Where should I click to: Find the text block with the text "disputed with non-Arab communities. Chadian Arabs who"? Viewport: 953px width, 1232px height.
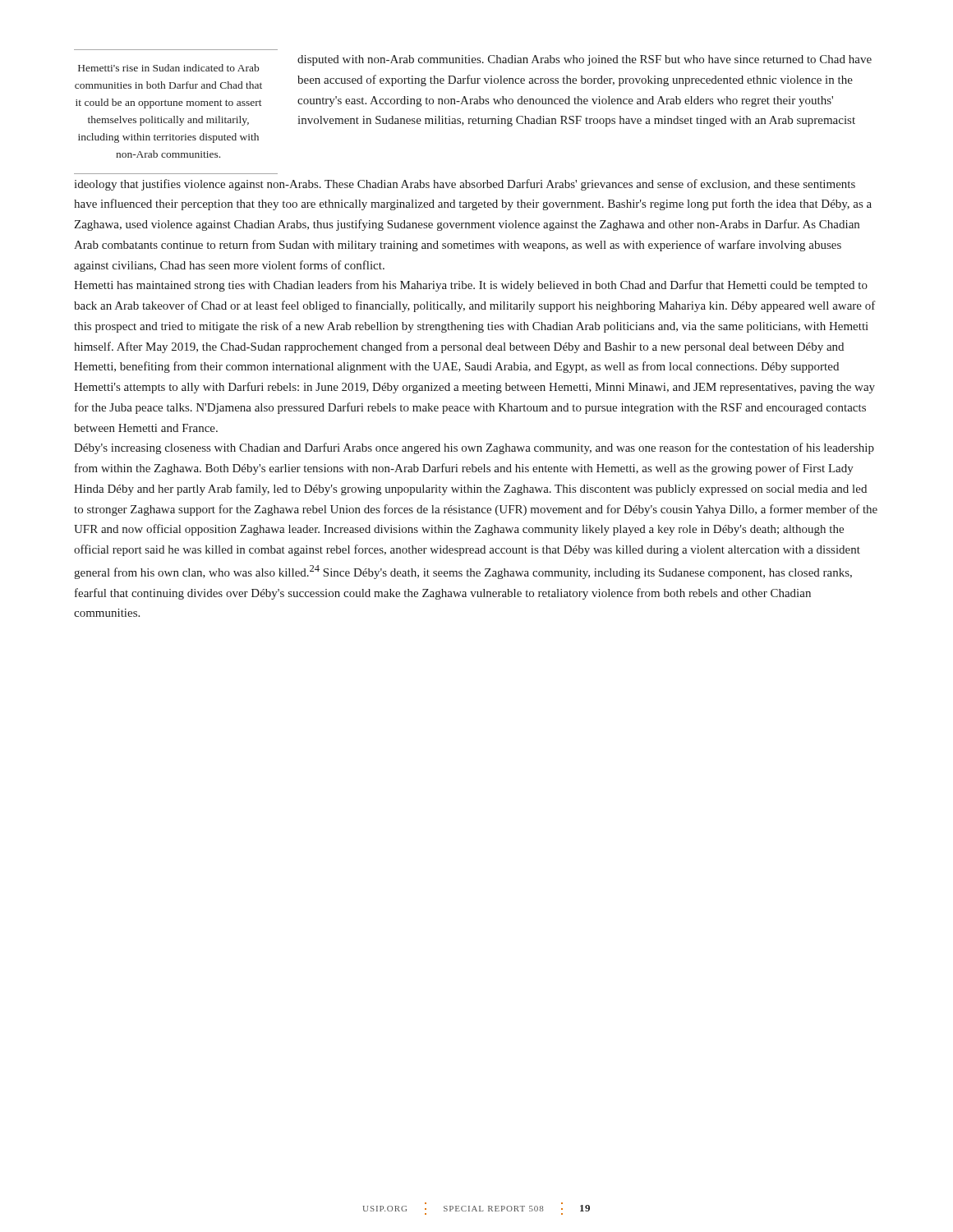585,90
